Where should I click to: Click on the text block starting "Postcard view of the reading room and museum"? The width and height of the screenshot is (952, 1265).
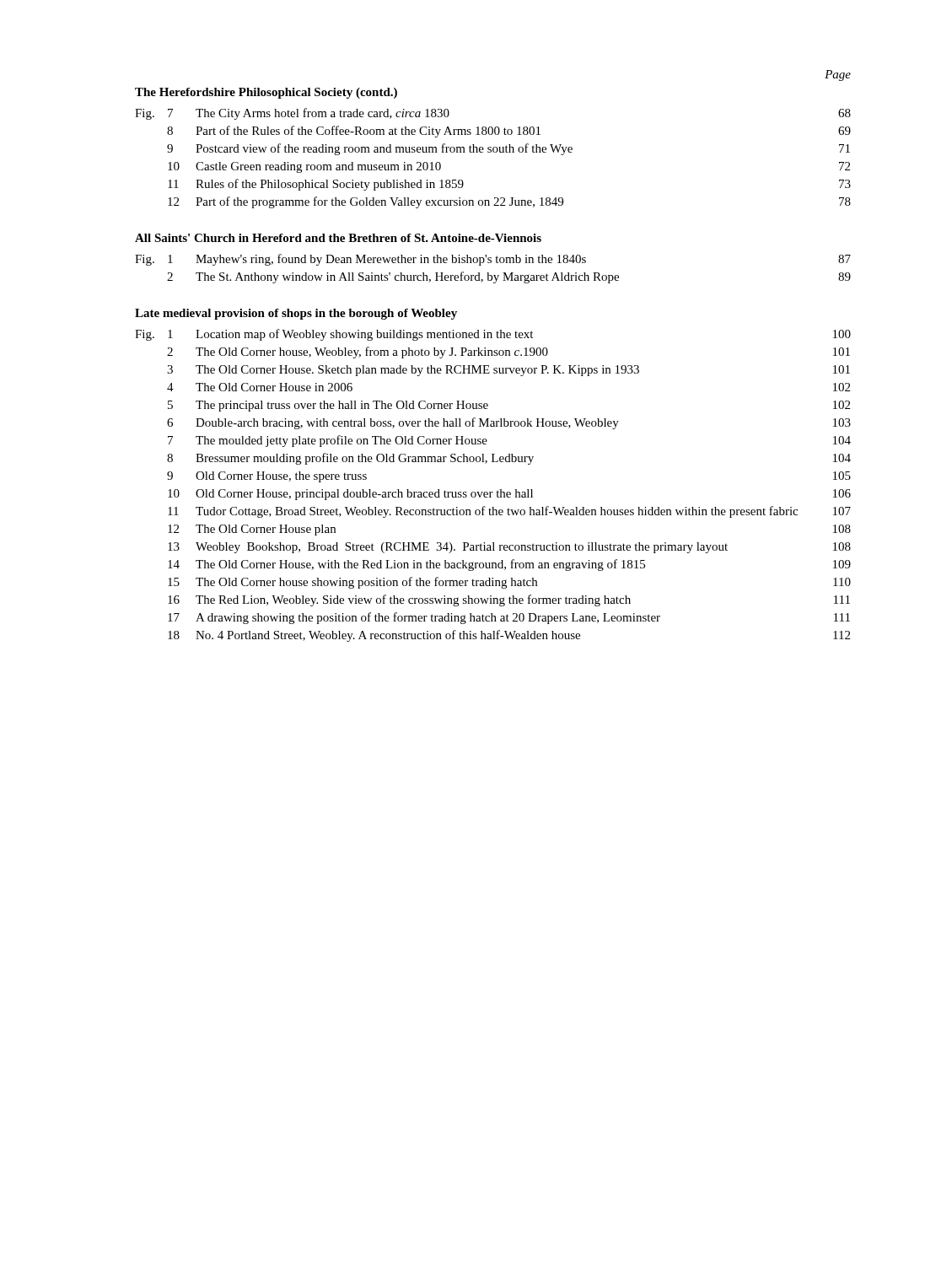pos(384,148)
